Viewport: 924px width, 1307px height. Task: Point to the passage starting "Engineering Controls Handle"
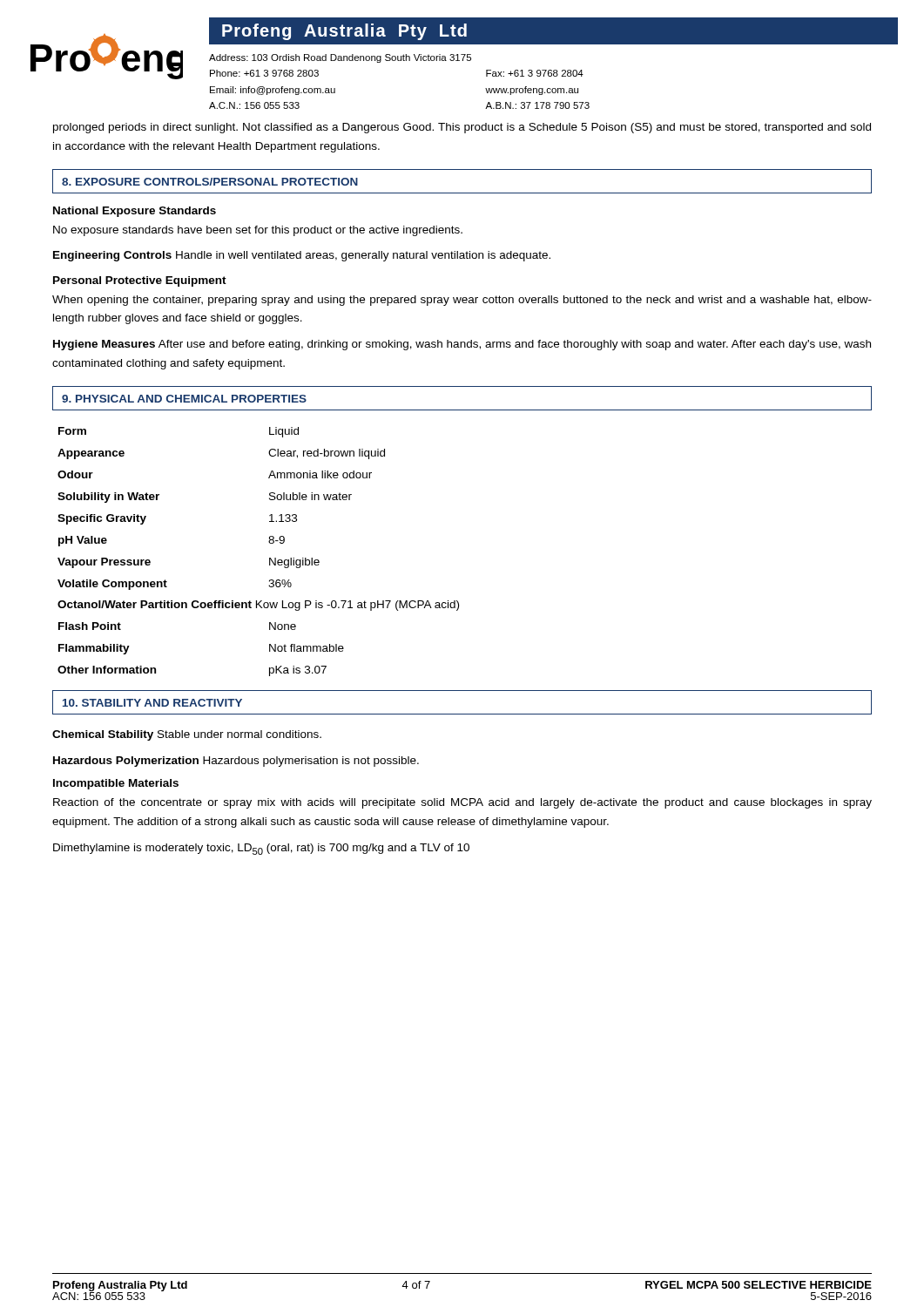click(x=302, y=255)
